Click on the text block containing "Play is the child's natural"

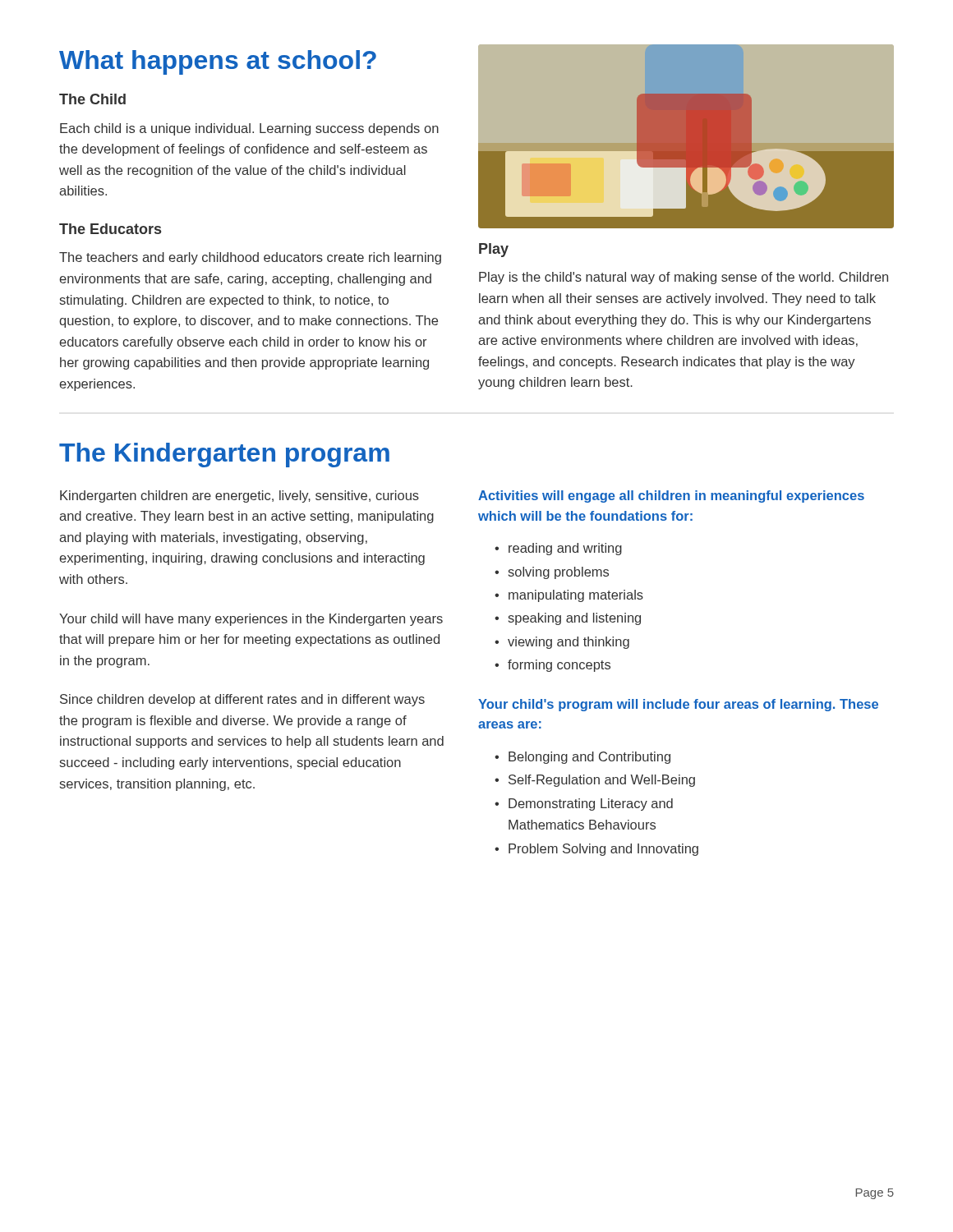point(686,330)
